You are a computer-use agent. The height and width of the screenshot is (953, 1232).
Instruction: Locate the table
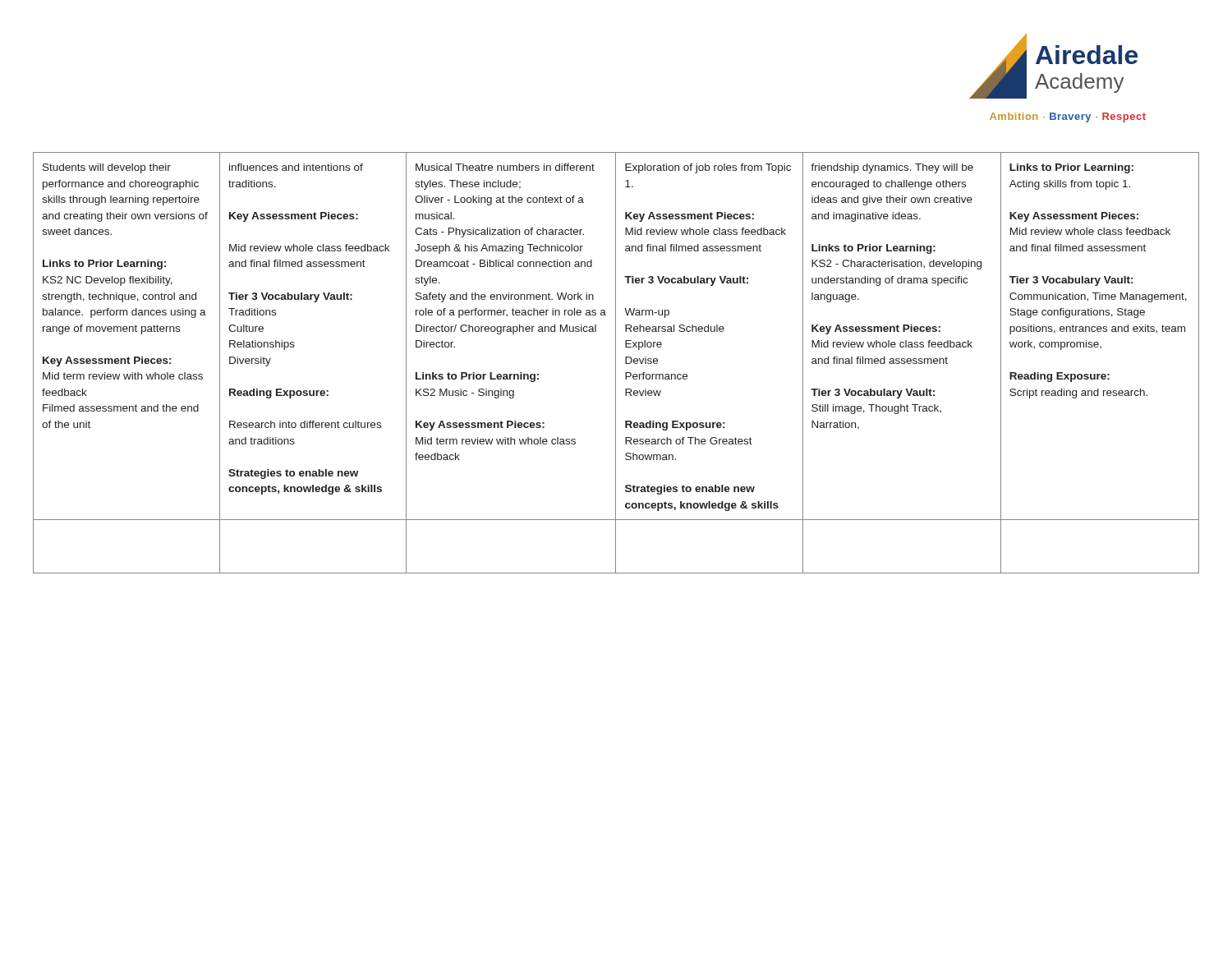[616, 363]
